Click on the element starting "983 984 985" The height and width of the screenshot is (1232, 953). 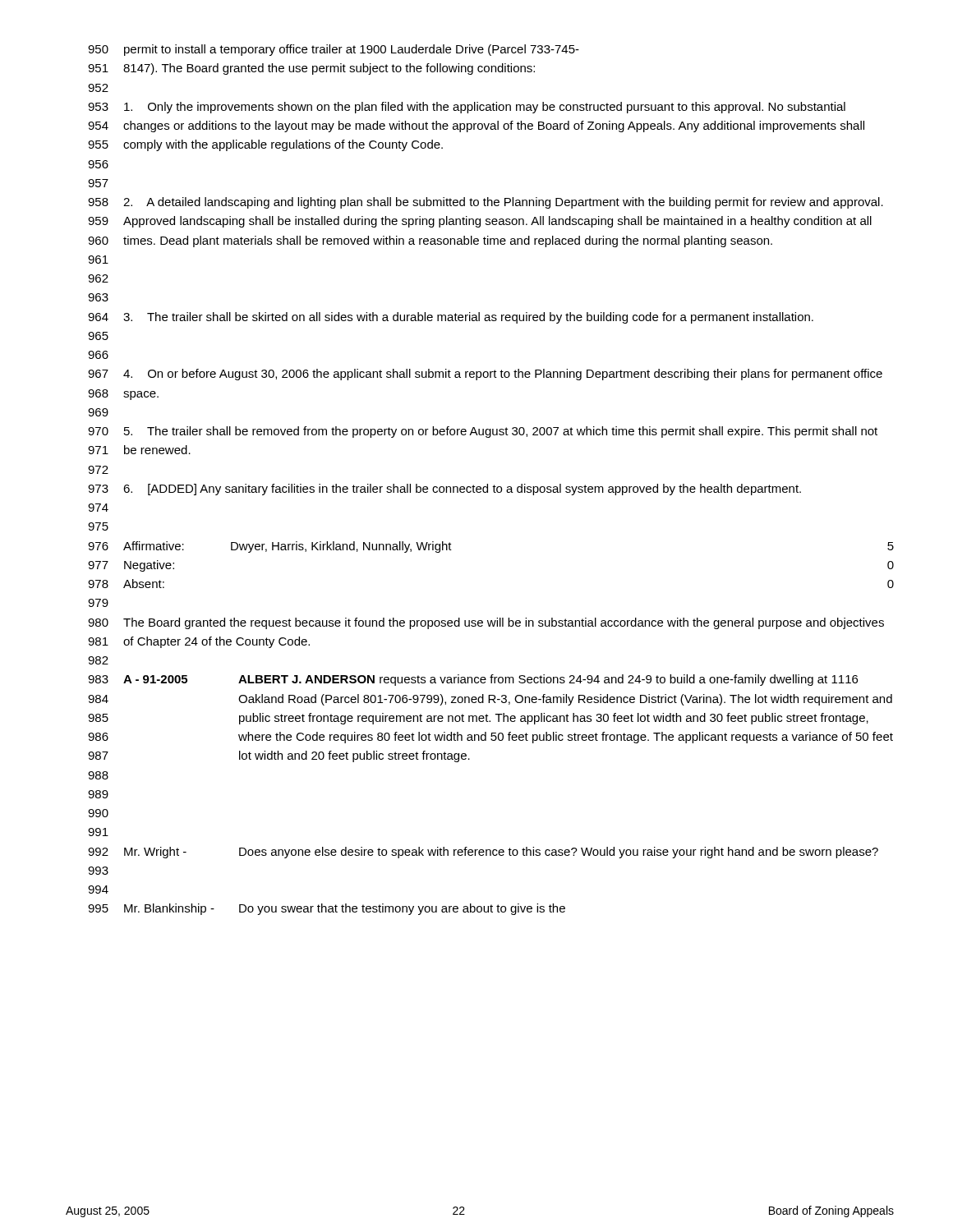point(480,746)
